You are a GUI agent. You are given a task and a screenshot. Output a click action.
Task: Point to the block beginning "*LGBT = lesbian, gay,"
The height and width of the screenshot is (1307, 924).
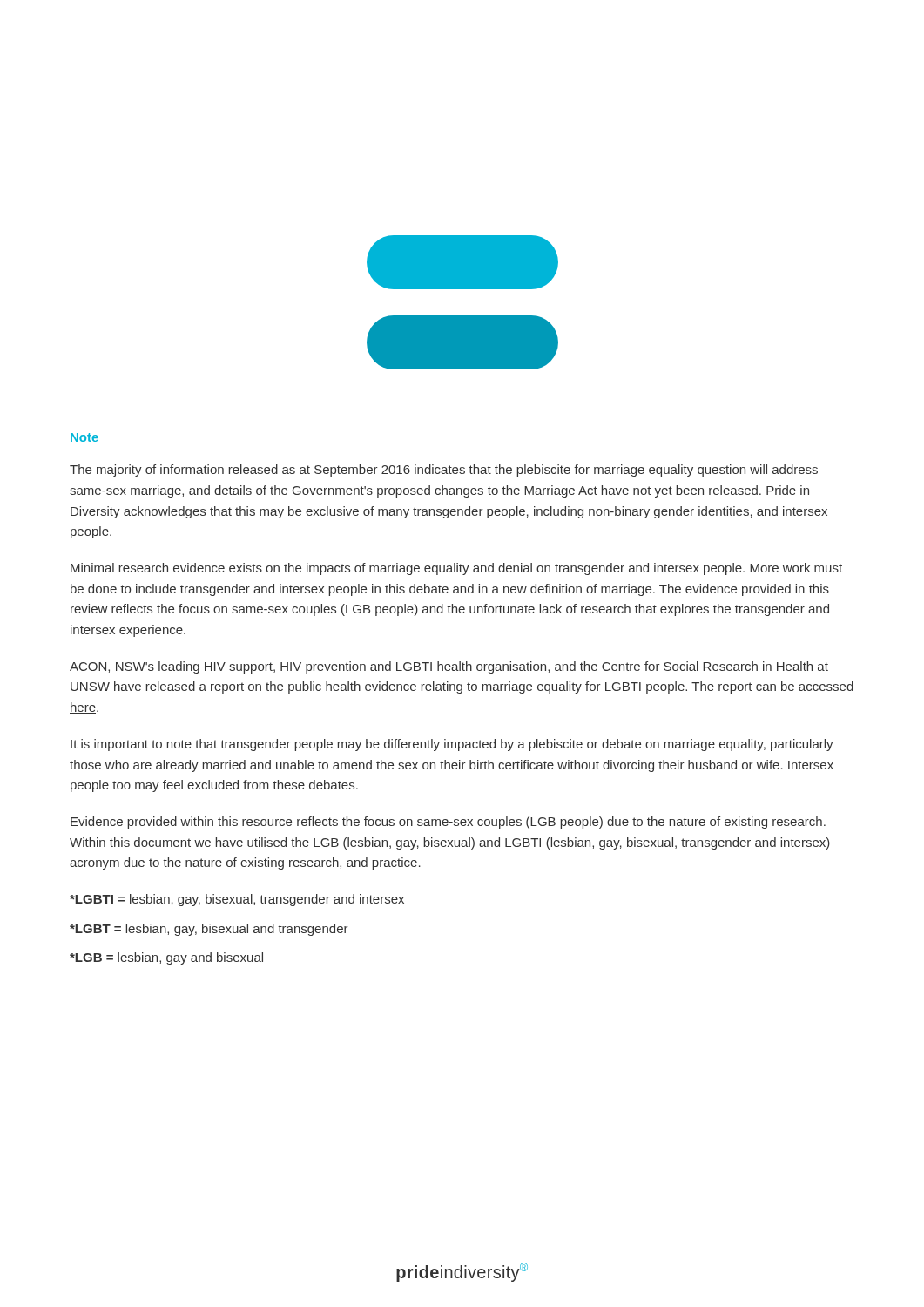(x=209, y=928)
